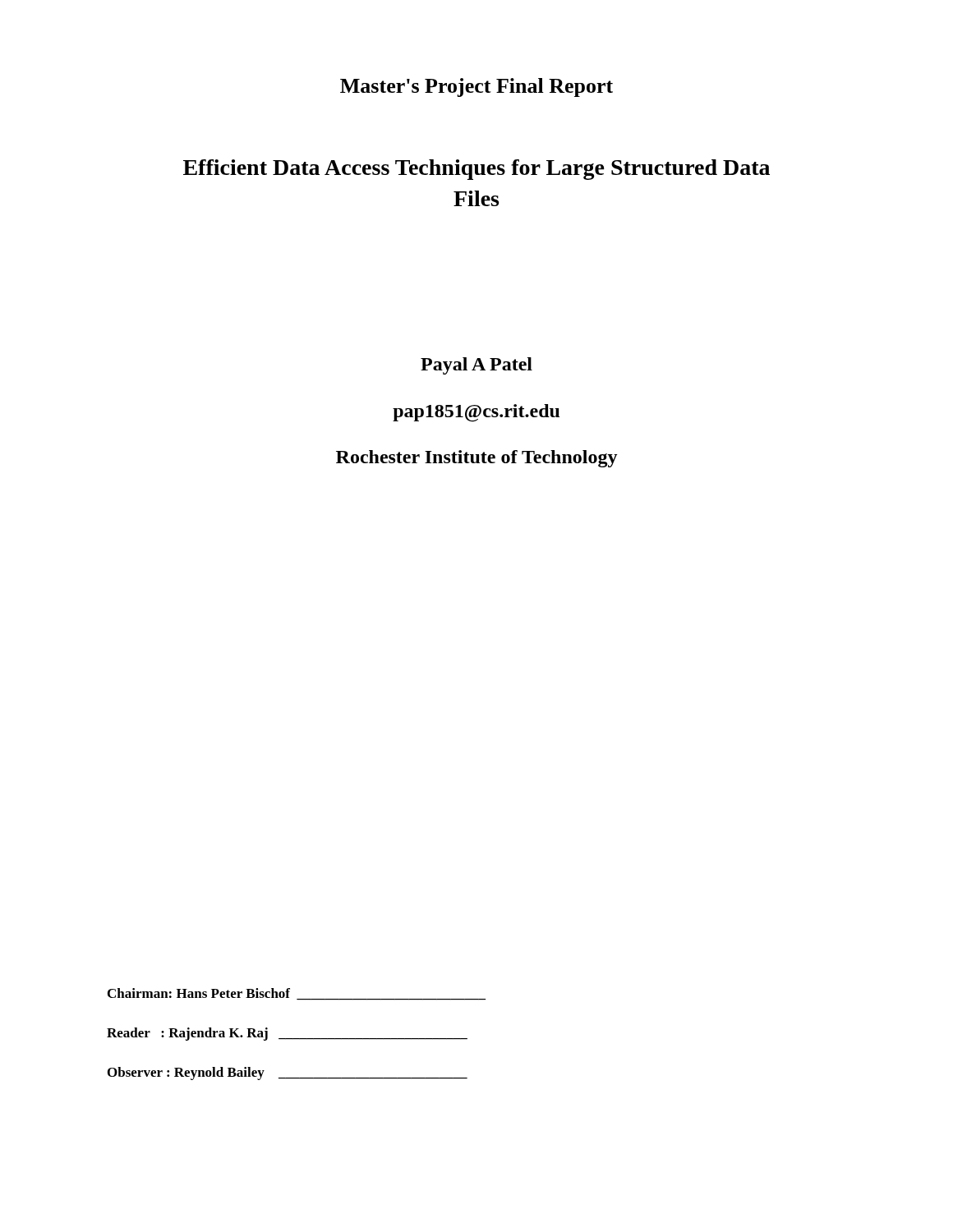Click on the text block that says "Reader : Rajendra"
Image resolution: width=953 pixels, height=1232 pixels.
(x=287, y=1033)
